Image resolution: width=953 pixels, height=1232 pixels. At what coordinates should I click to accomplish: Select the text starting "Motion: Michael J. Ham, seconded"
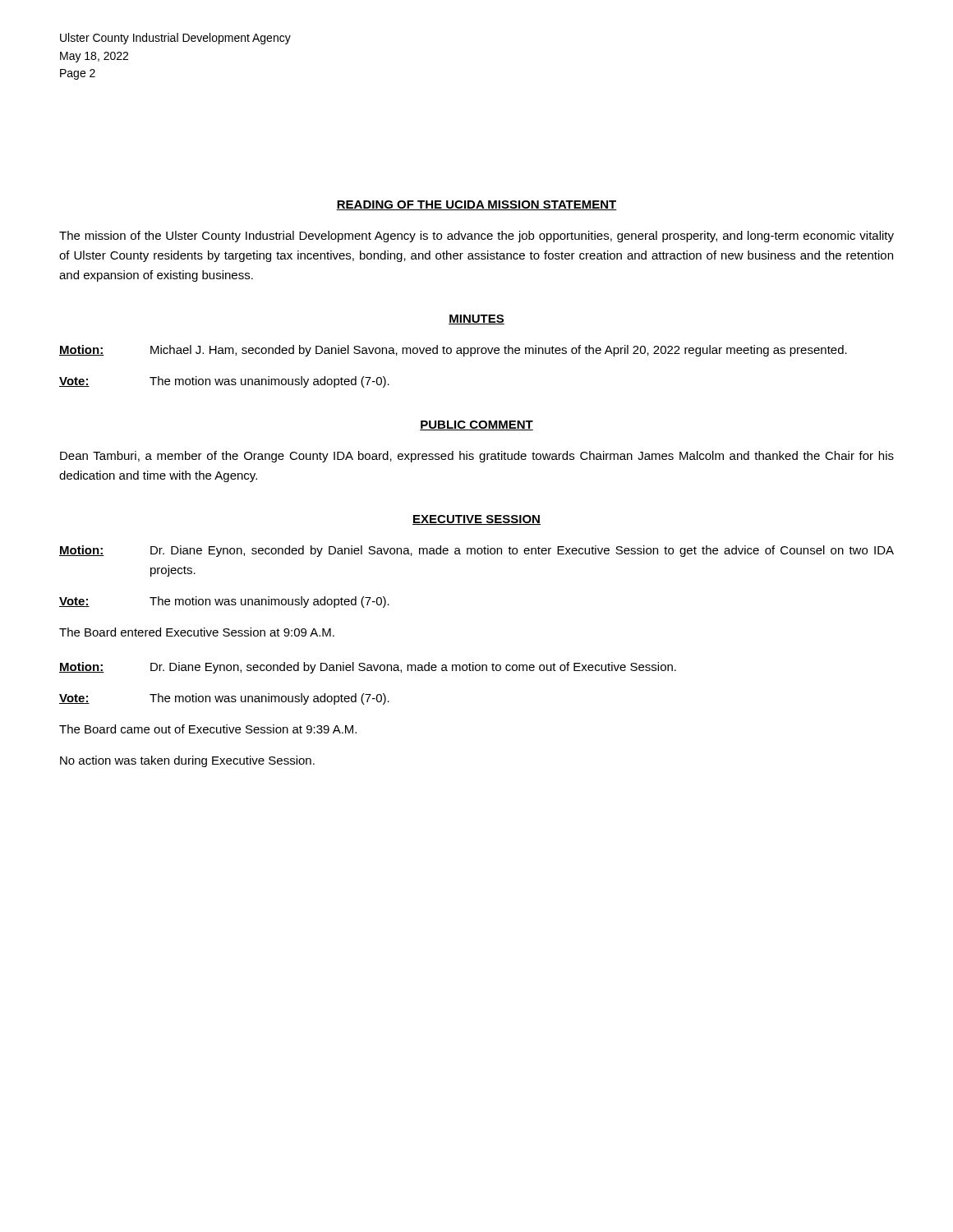tap(476, 350)
